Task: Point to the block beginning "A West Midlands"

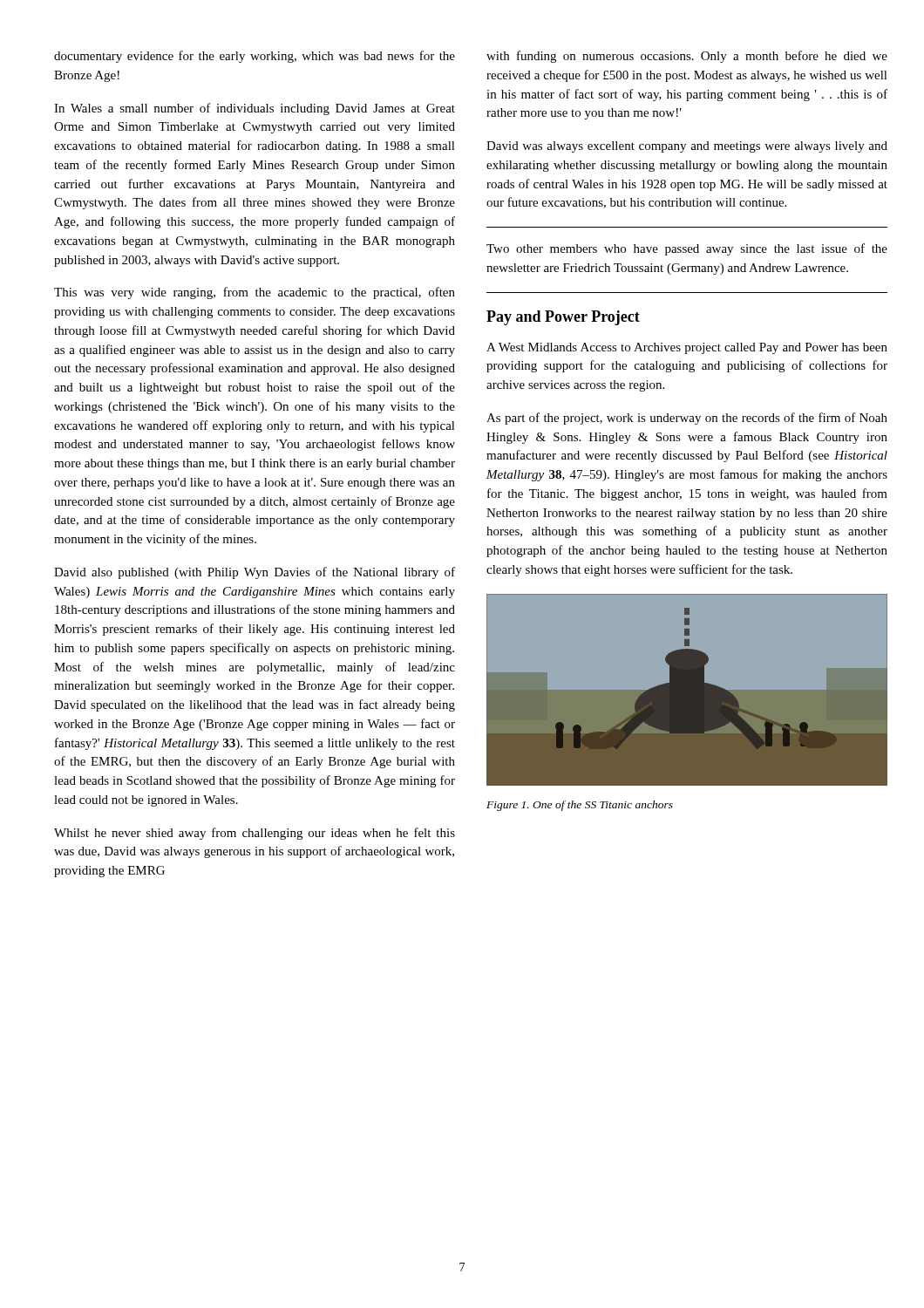Action: [x=687, y=366]
